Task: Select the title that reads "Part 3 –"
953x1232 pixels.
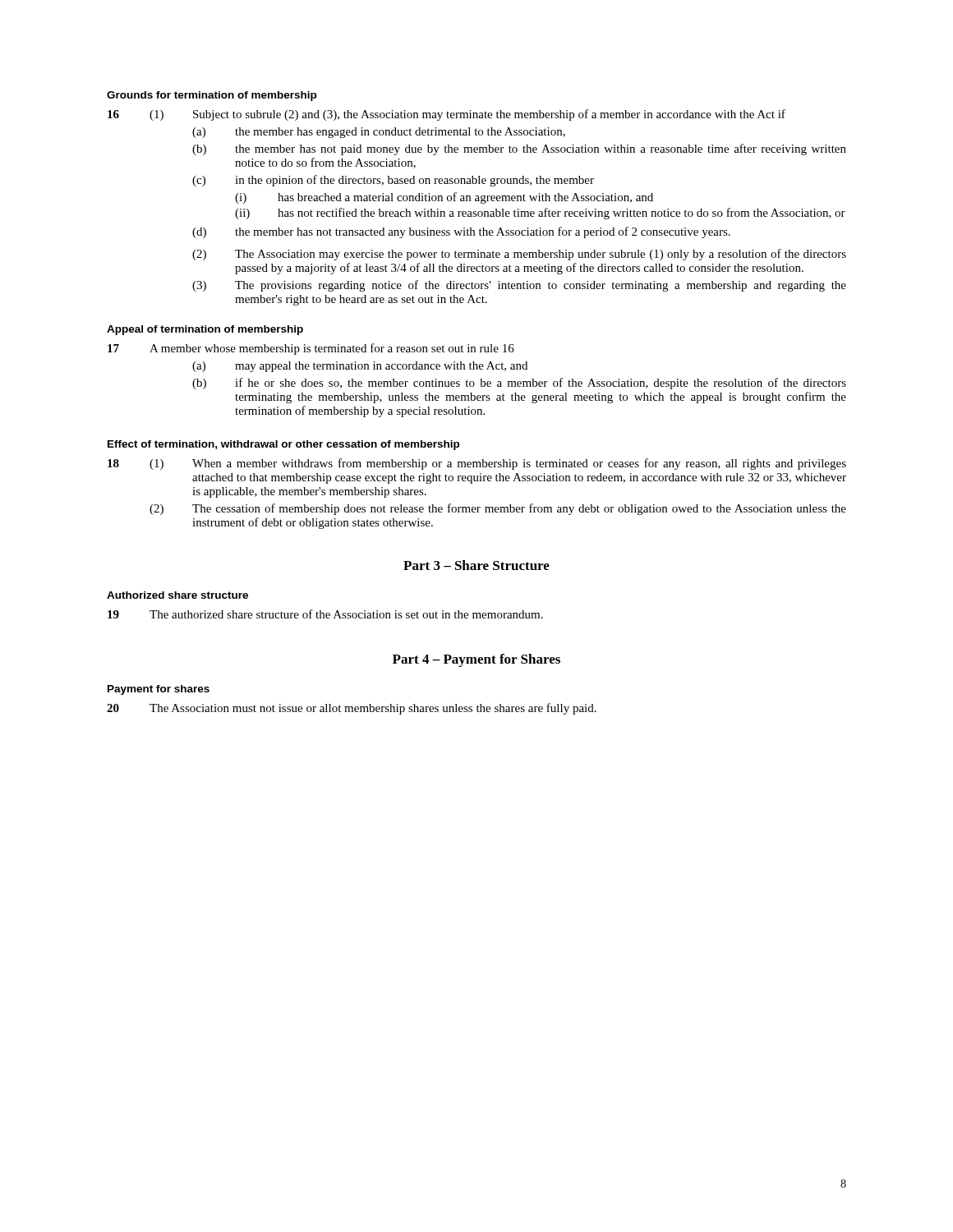Action: point(476,565)
